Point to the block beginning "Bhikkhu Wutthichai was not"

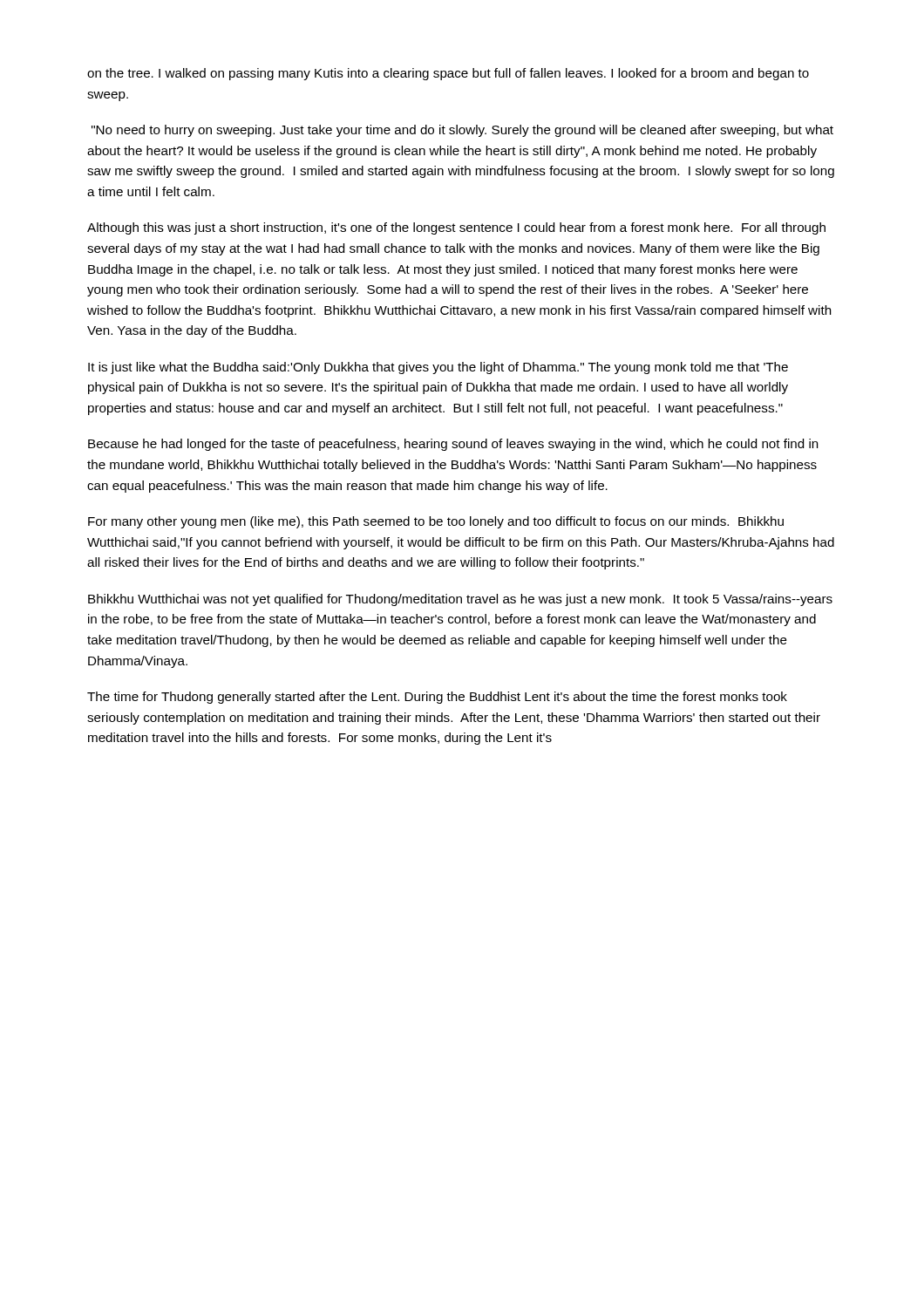tap(460, 629)
